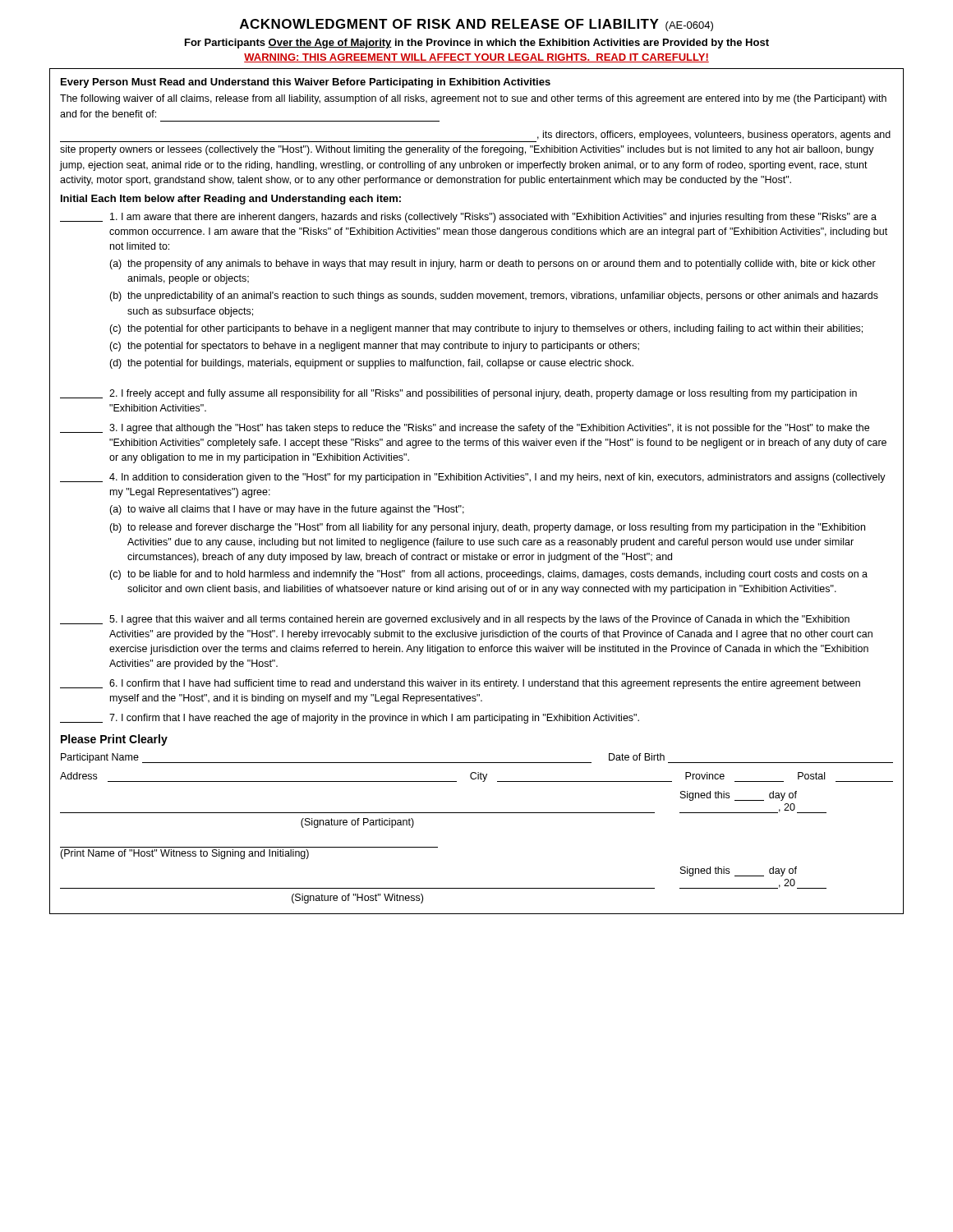The image size is (953, 1232).
Task: Select the text starting "Address City Province Postal"
Action: pyautogui.click(x=476, y=775)
